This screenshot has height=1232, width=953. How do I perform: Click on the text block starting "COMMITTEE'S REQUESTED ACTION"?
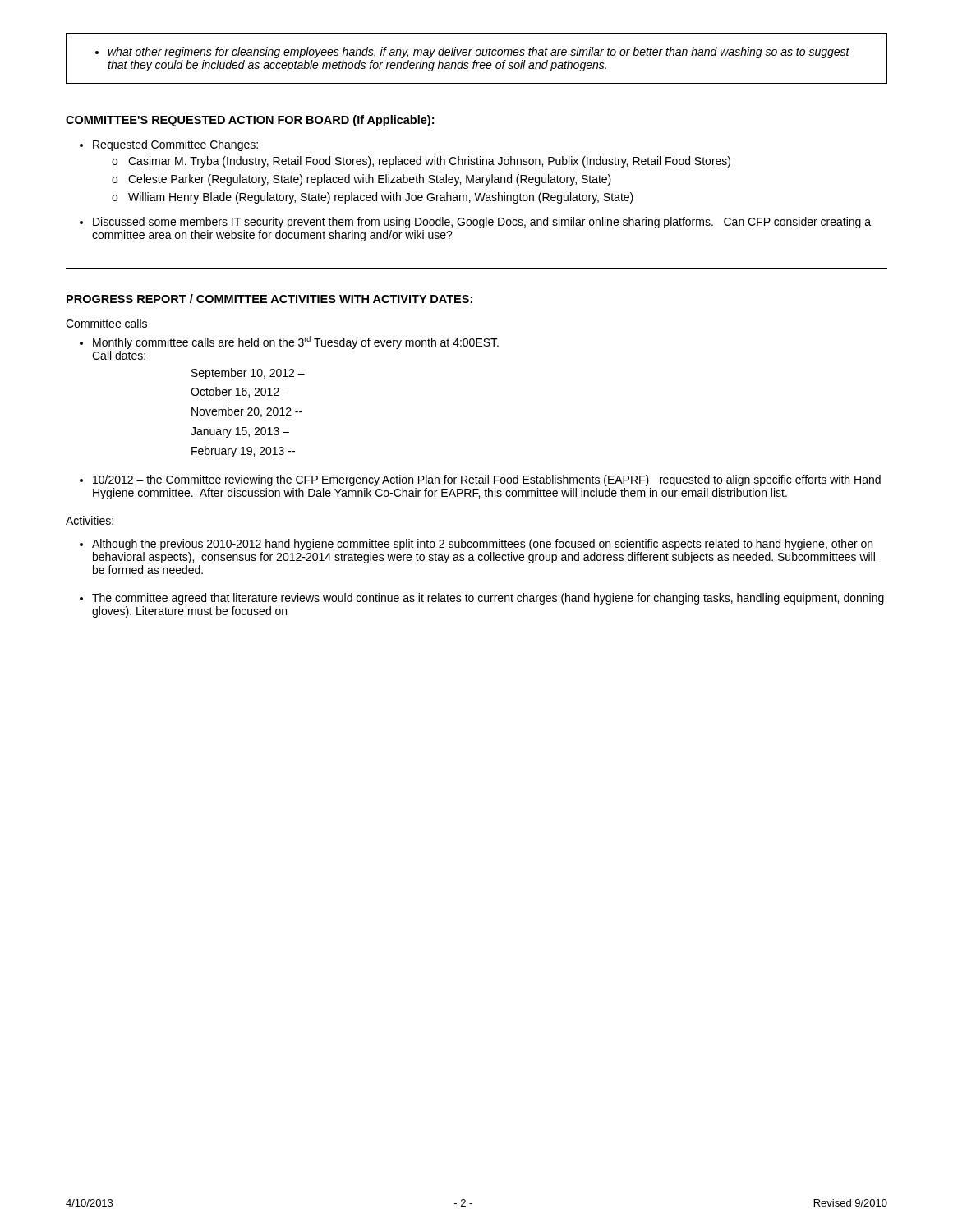coord(250,120)
